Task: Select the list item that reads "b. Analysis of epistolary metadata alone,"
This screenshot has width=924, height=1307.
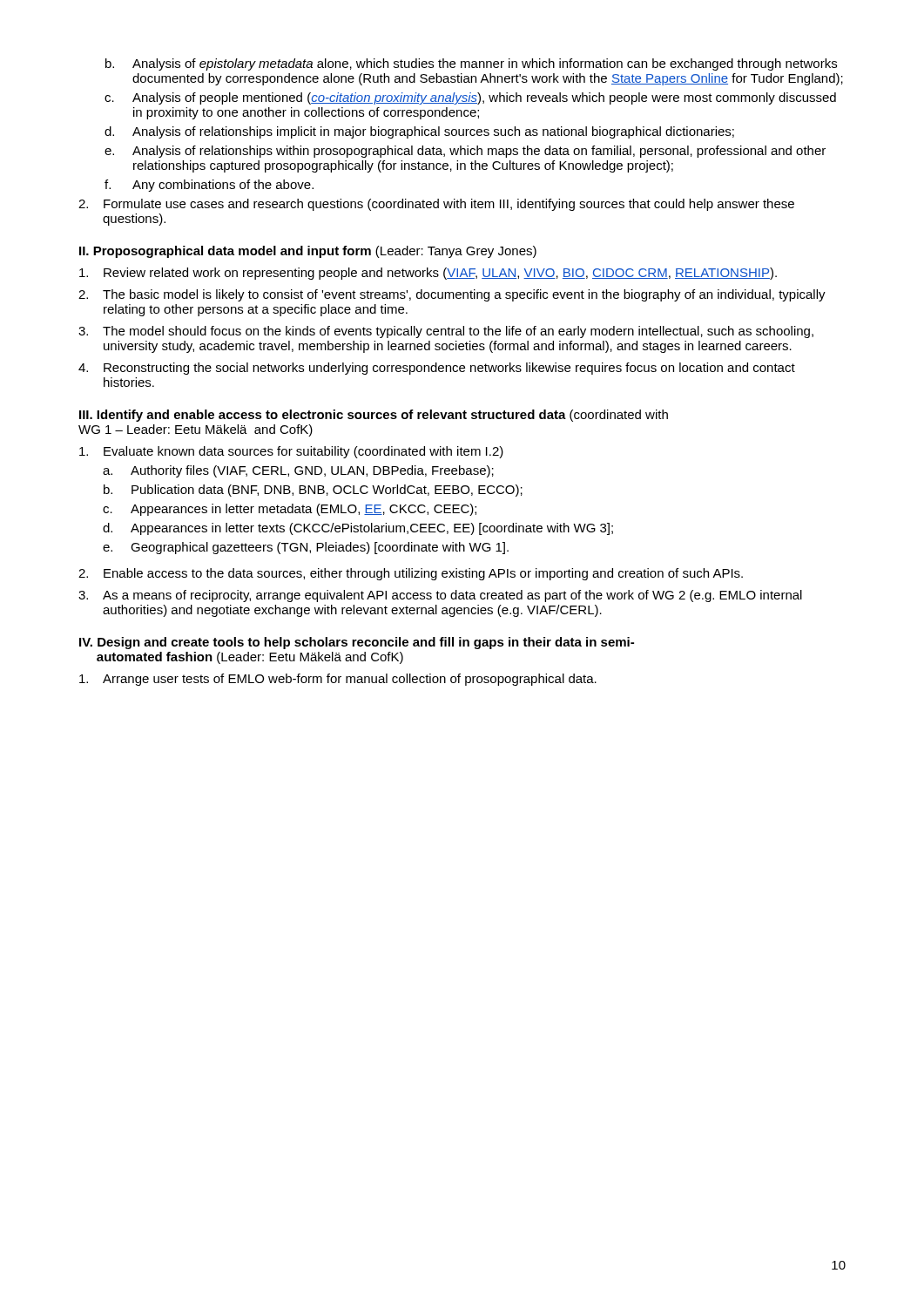Action: pos(475,71)
